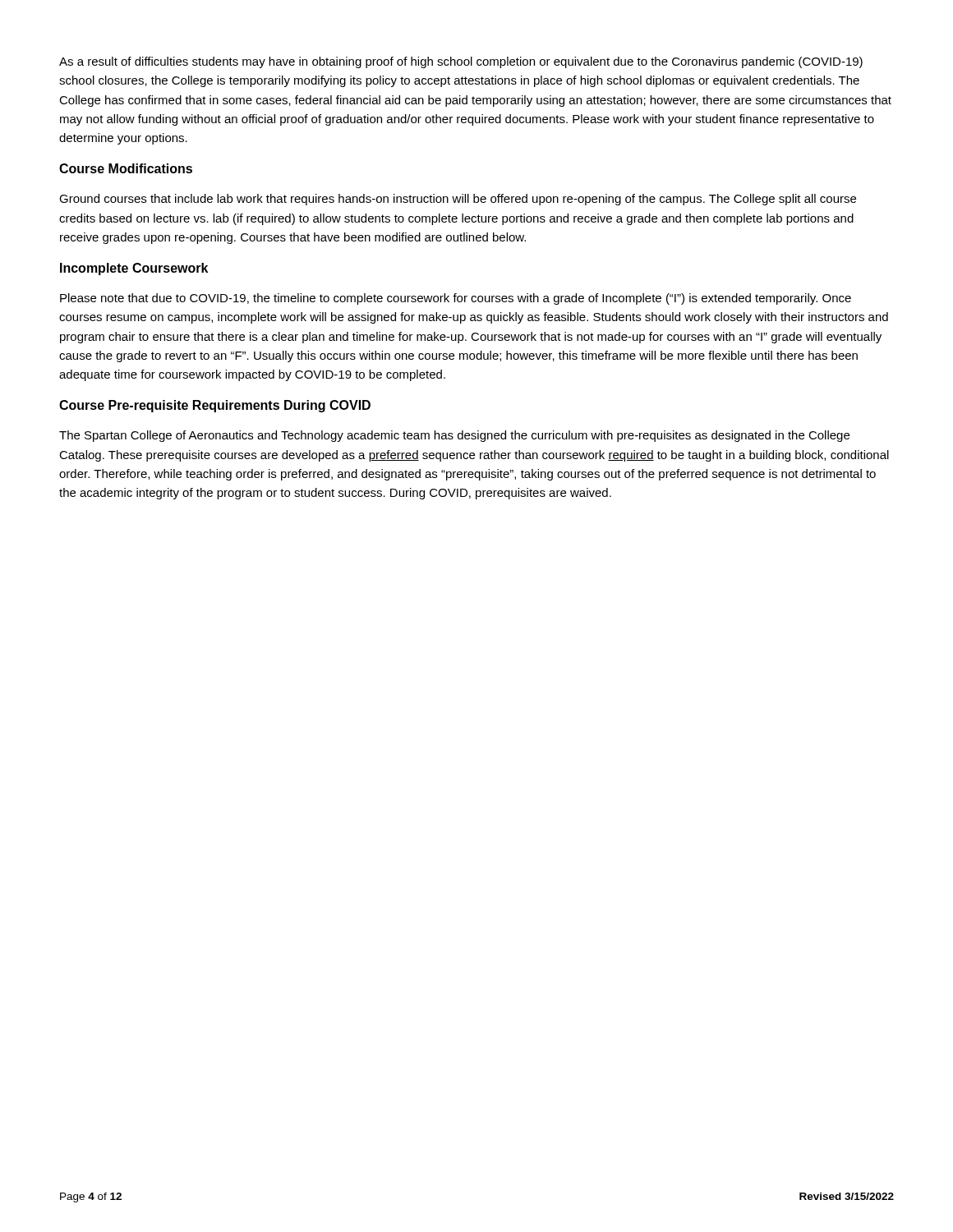953x1232 pixels.
Task: Select the text block that says "The Spartan College of Aeronautics and"
Action: 476,464
